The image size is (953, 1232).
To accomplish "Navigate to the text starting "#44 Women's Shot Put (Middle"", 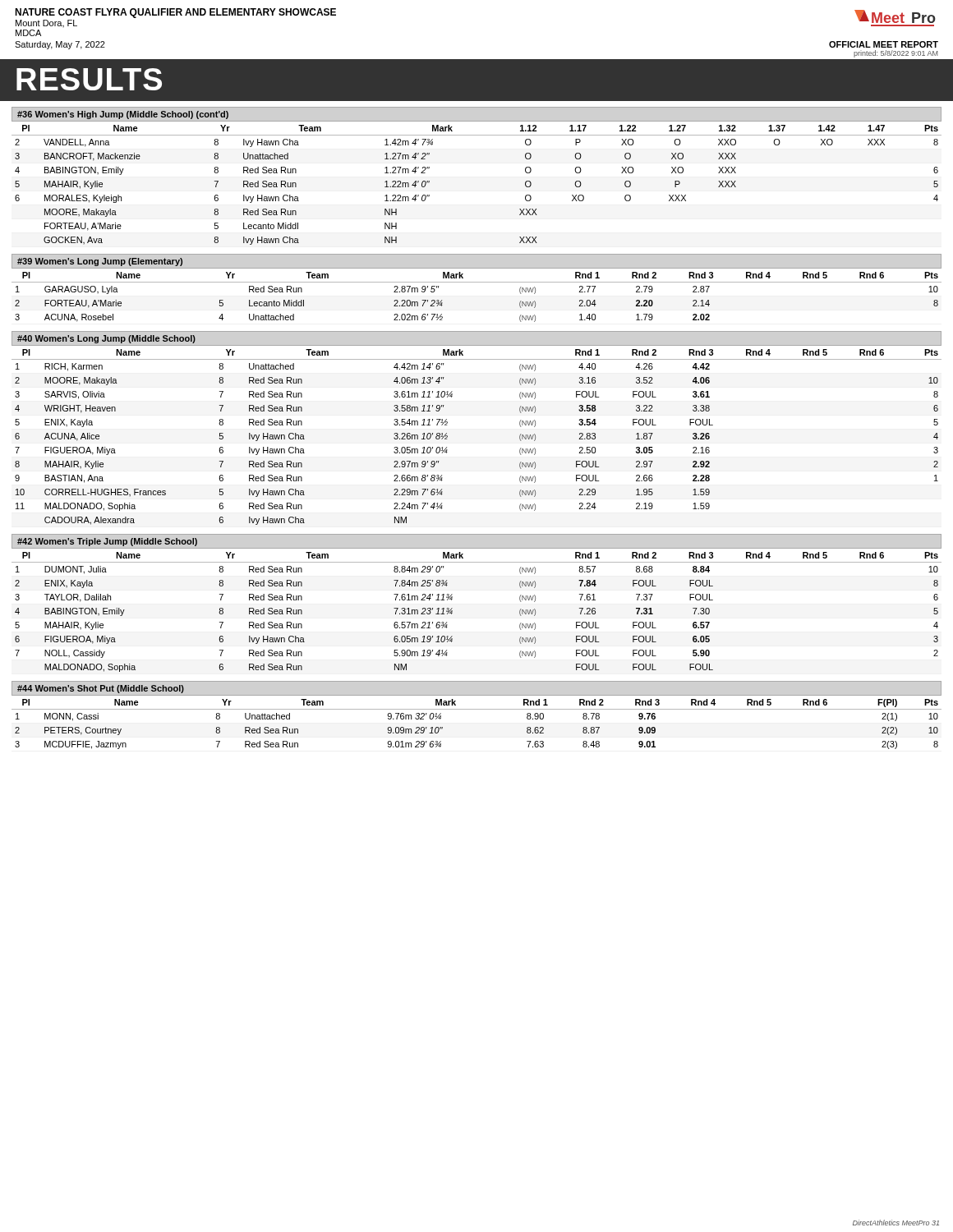I will point(101,688).
